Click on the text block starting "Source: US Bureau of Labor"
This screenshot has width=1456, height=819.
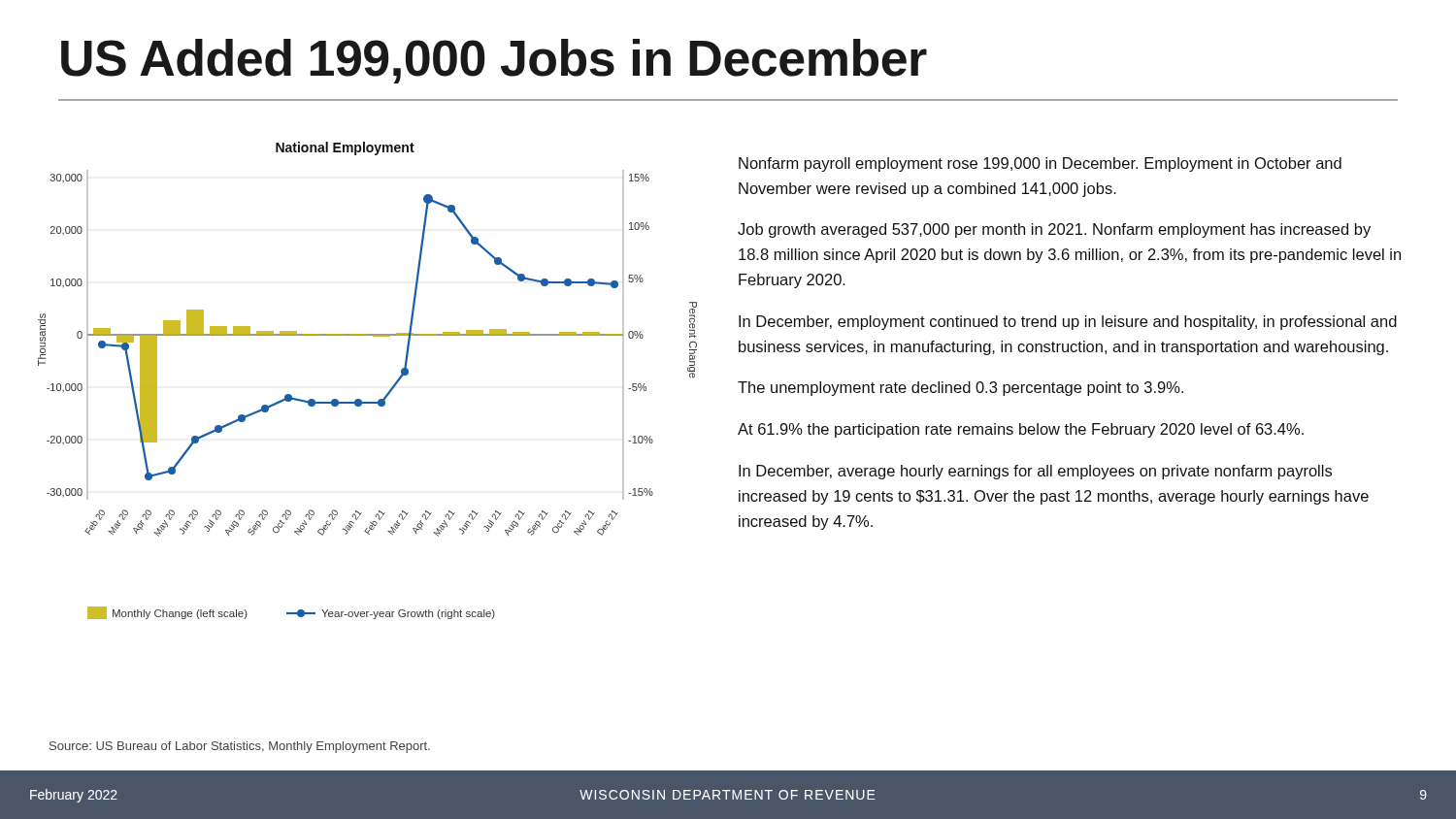point(240,746)
